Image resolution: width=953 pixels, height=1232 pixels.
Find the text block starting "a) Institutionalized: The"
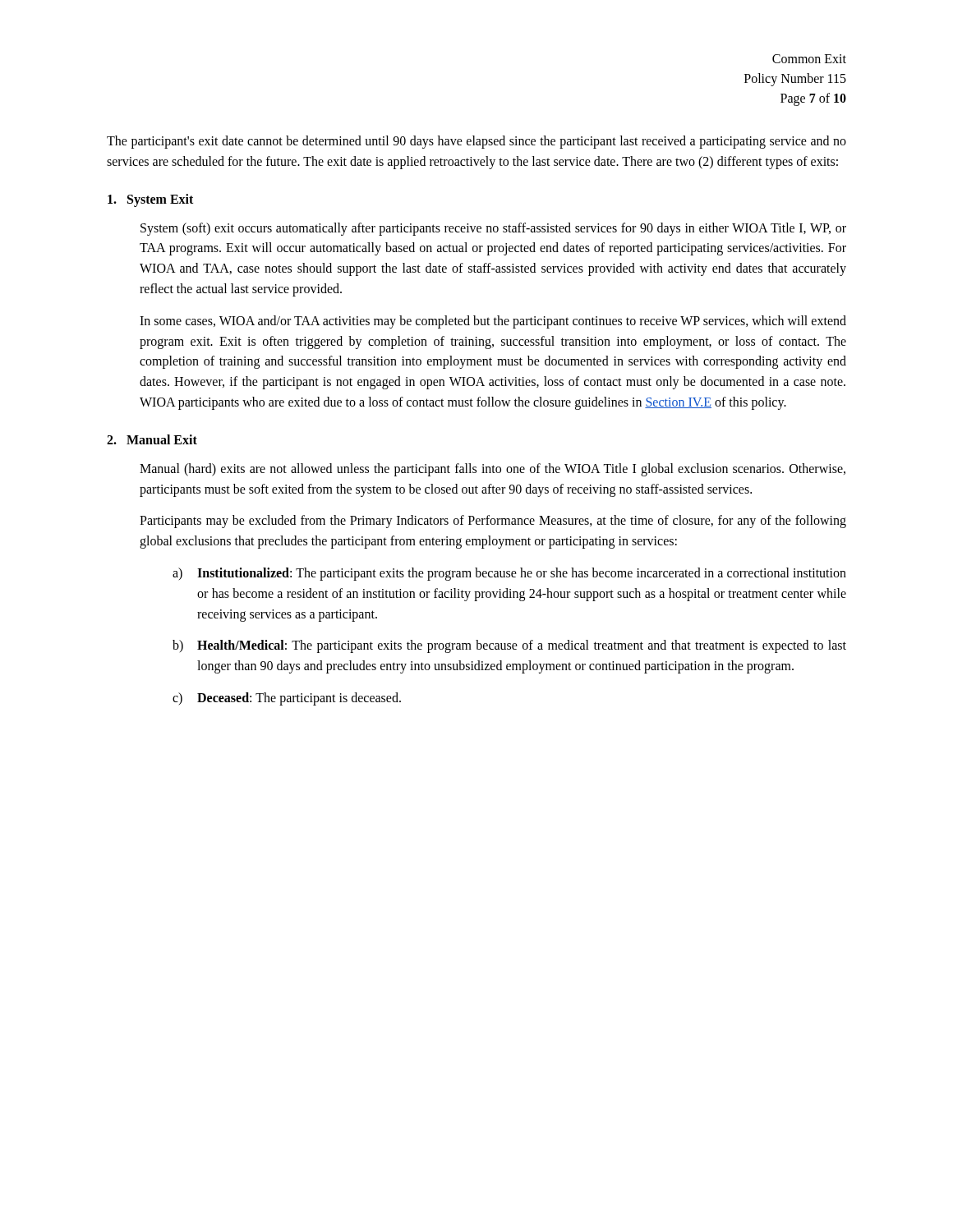tap(509, 594)
